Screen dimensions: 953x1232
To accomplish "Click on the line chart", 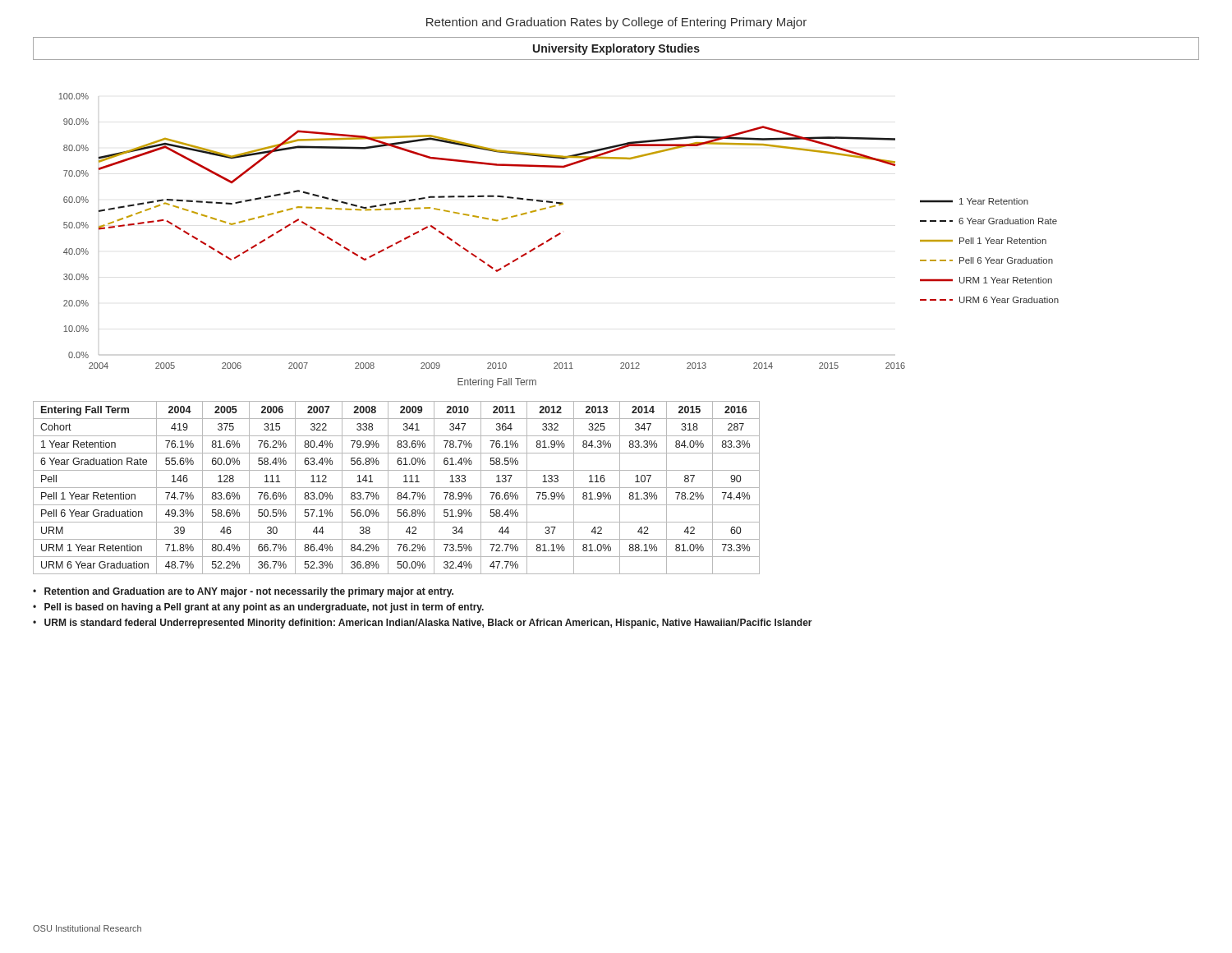I will pyautogui.click(x=616, y=227).
